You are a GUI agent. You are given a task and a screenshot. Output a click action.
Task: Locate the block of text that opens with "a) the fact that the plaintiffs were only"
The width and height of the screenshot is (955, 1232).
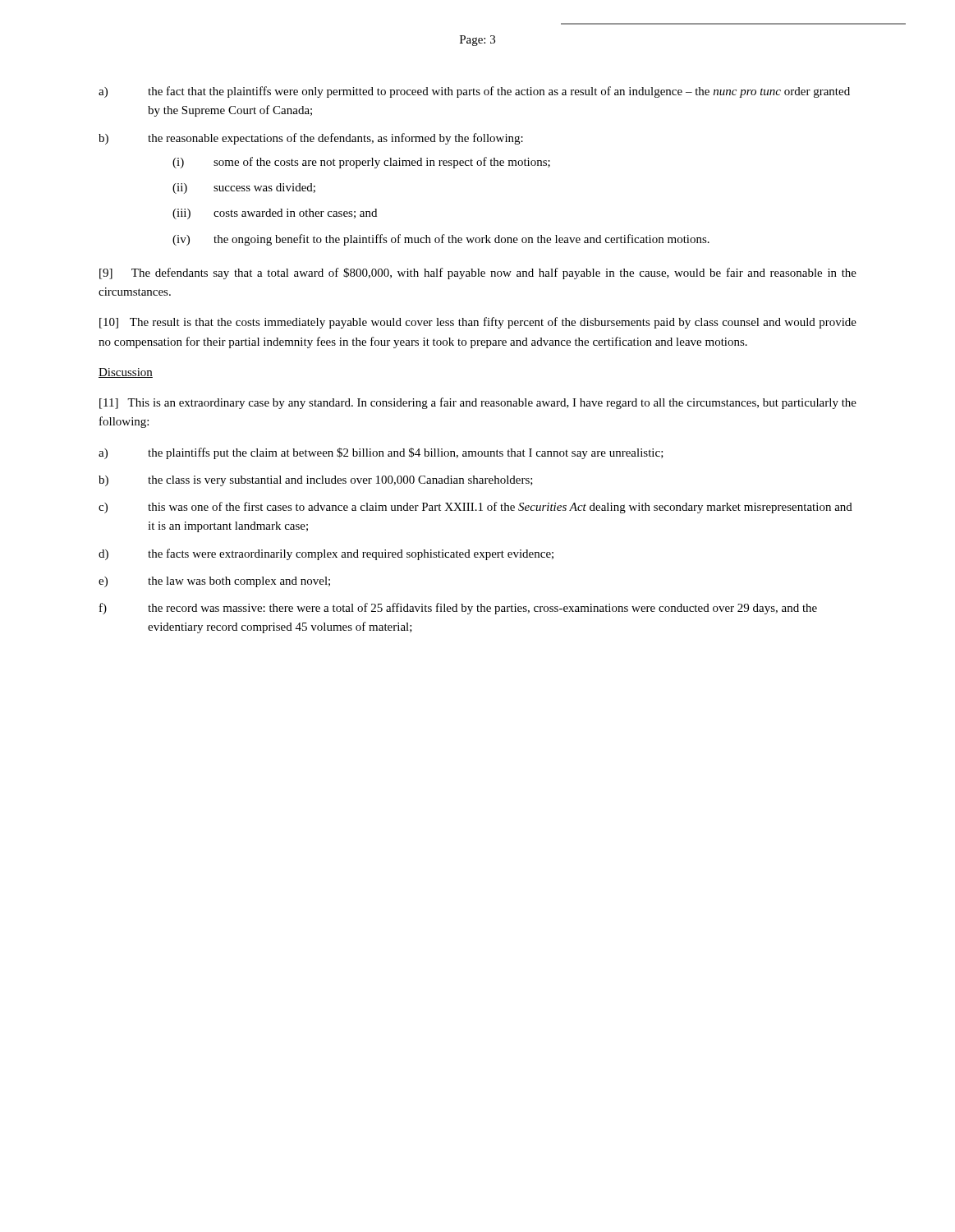click(478, 101)
